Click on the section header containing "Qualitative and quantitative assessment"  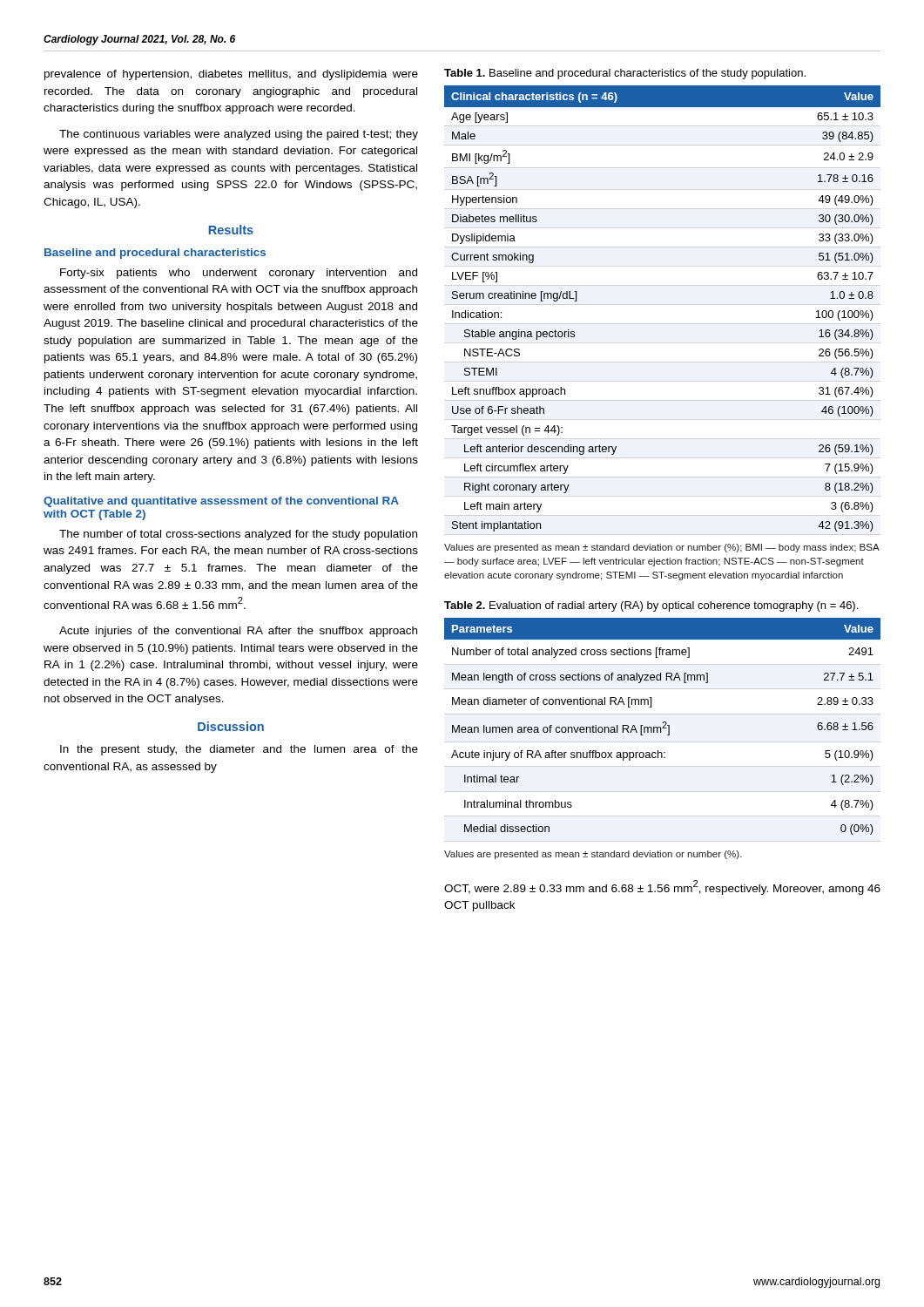tap(221, 507)
